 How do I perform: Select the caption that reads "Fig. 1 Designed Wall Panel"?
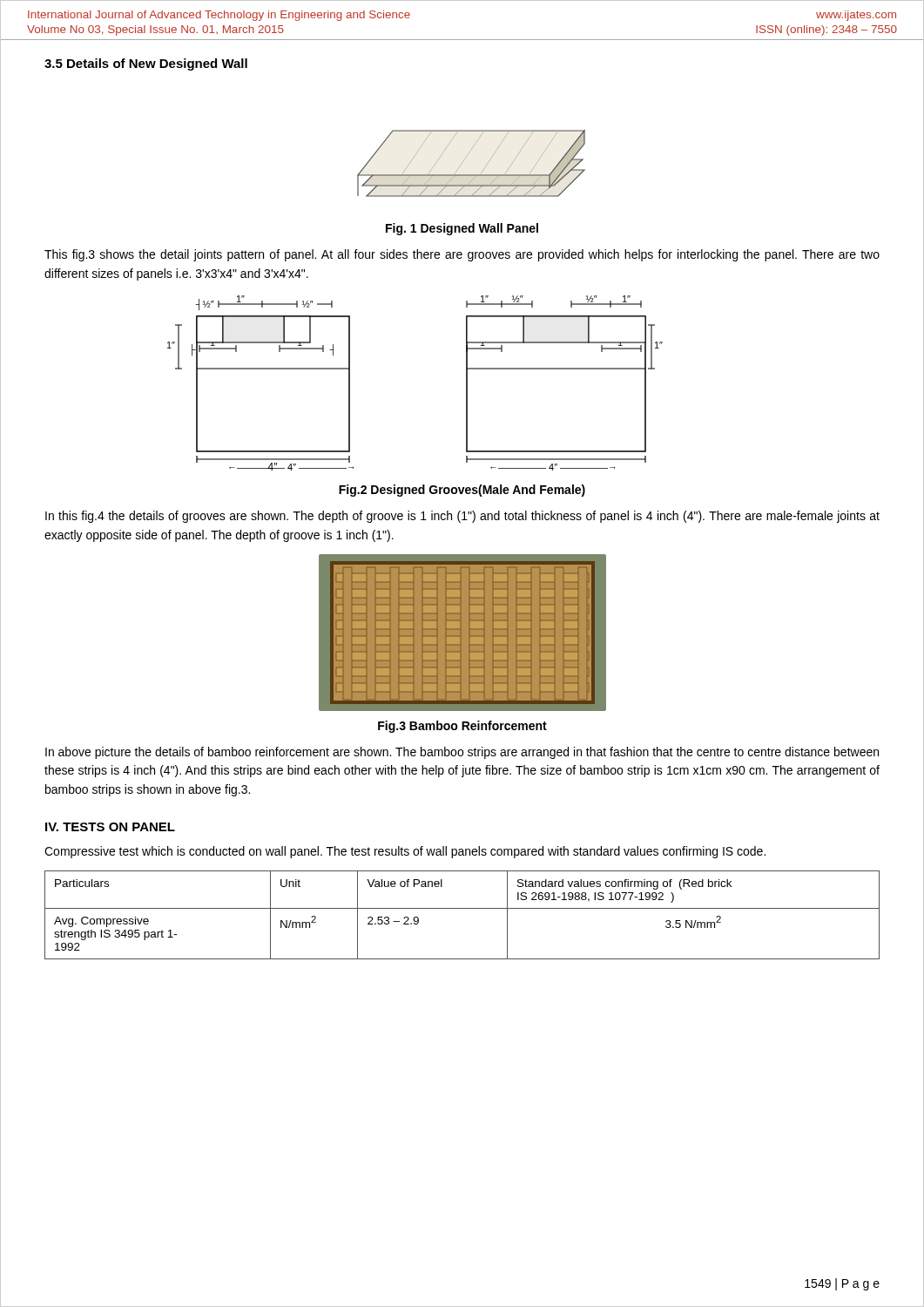click(x=462, y=228)
